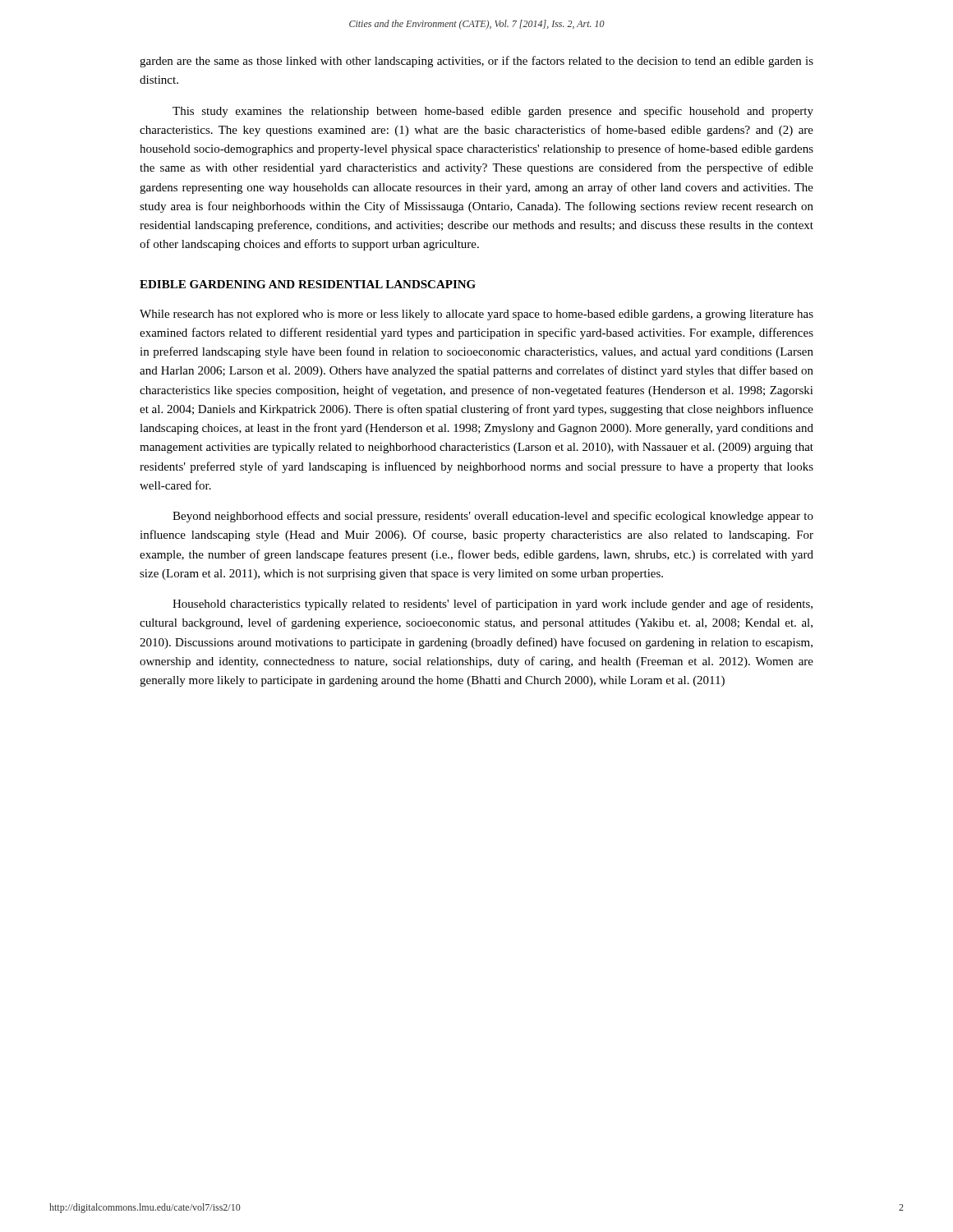This screenshot has height=1232, width=953.
Task: Select the region starting "This study examines the relationship"
Action: (x=476, y=177)
